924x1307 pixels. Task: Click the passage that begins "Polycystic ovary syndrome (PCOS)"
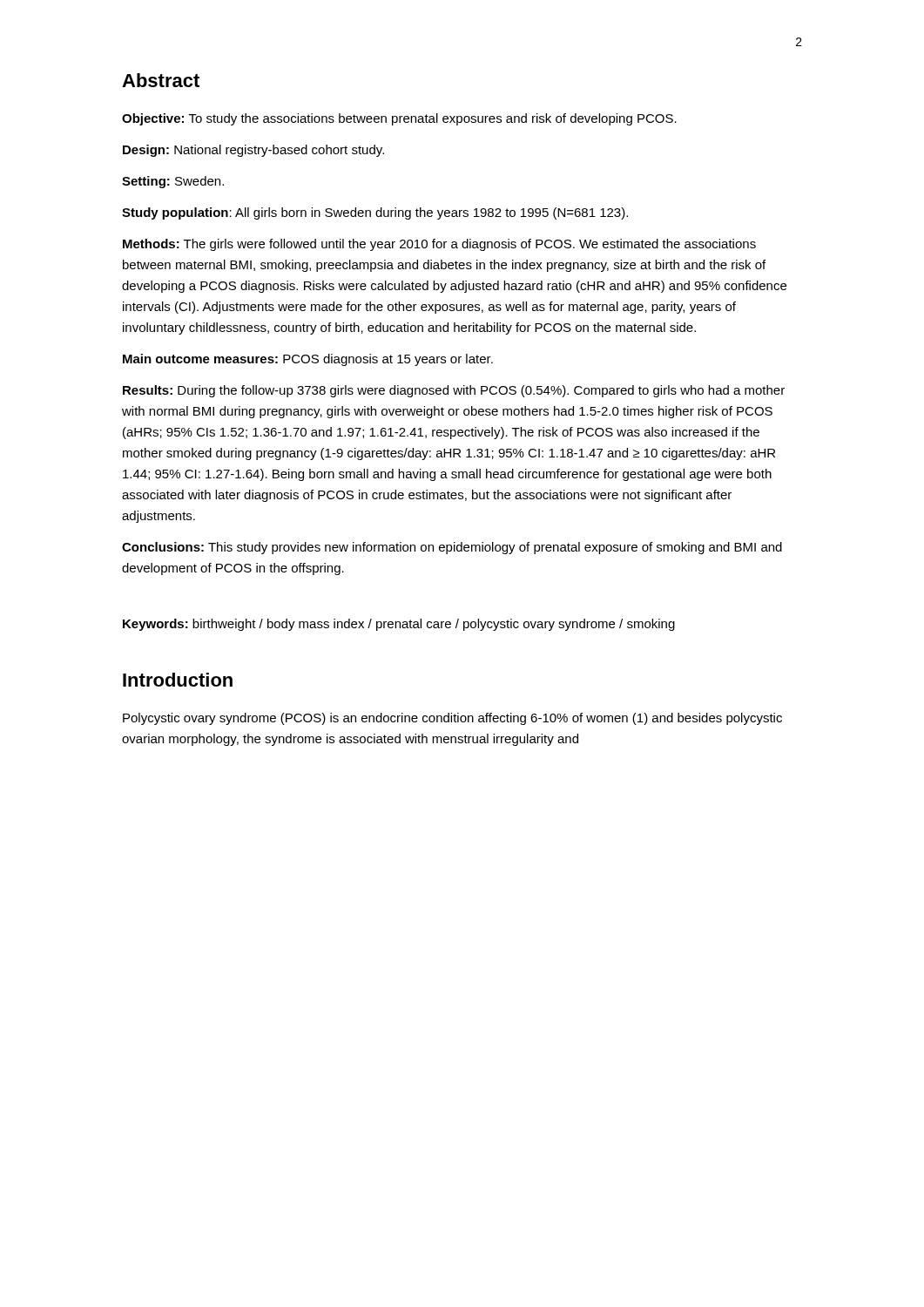(452, 728)
